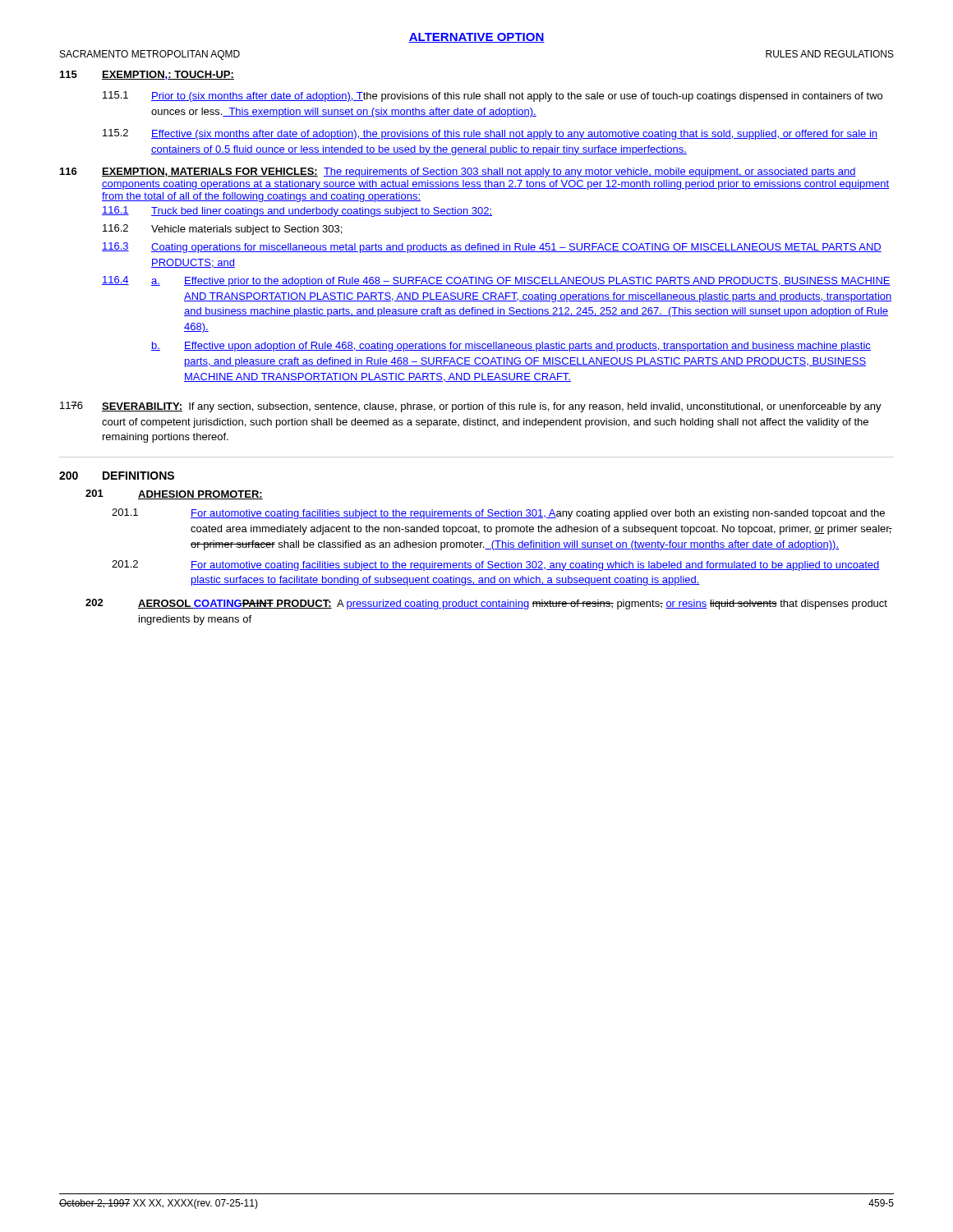Find the list item with the text "201.1 For automotive"
Viewport: 953px width, 1232px height.
pos(476,529)
